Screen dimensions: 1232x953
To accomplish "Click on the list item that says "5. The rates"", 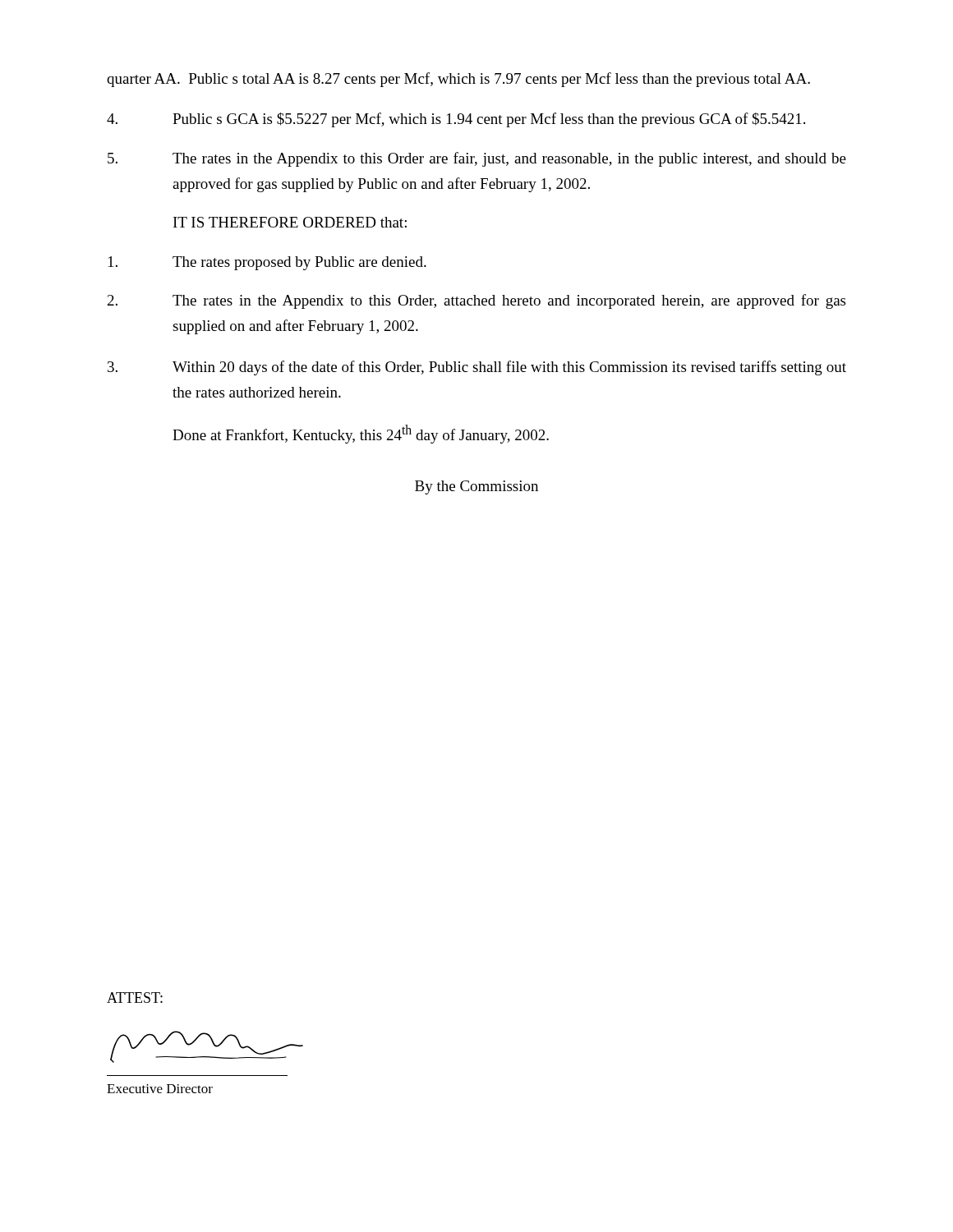I will point(476,171).
